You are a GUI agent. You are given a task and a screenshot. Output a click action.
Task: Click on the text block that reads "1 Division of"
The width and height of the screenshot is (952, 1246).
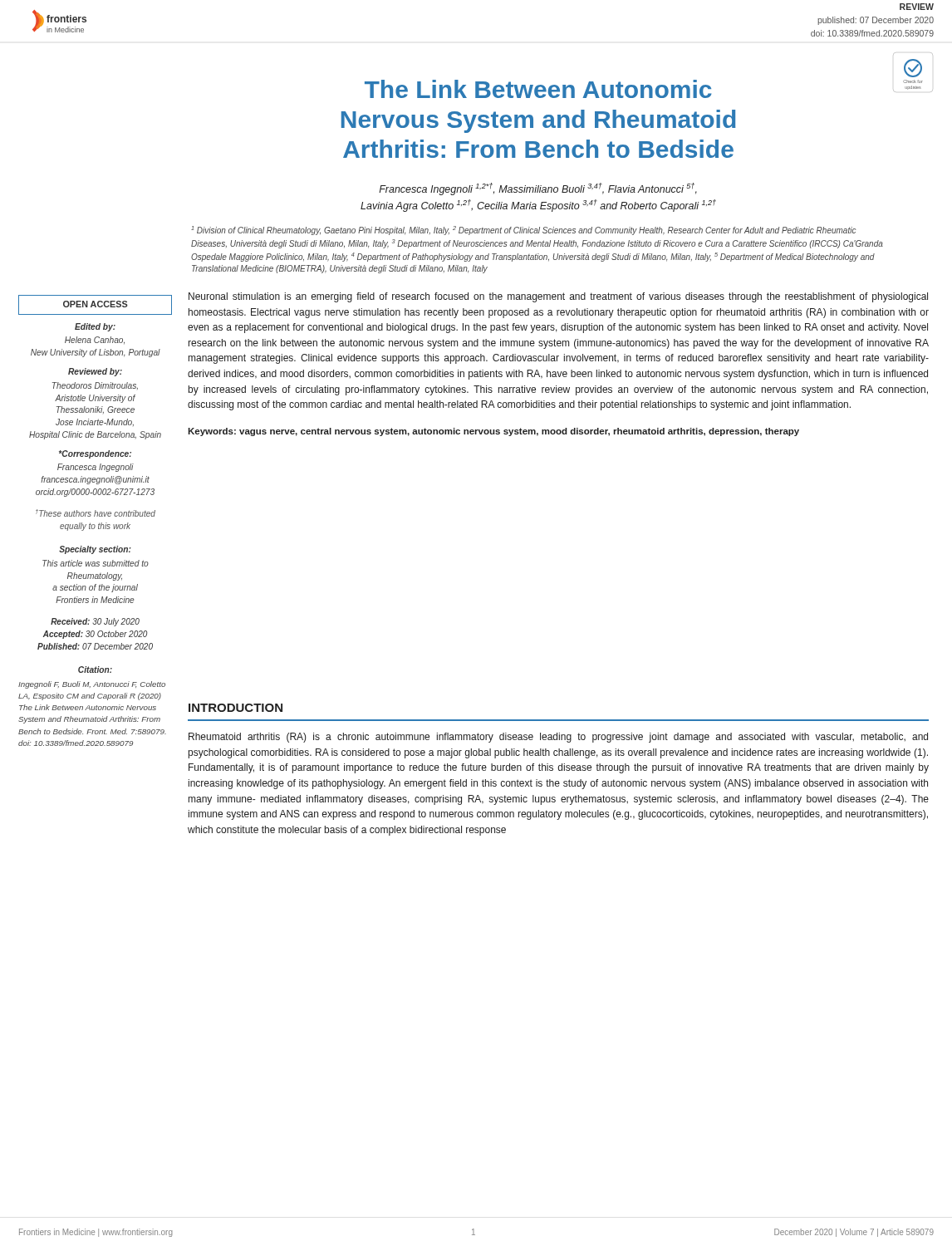537,249
